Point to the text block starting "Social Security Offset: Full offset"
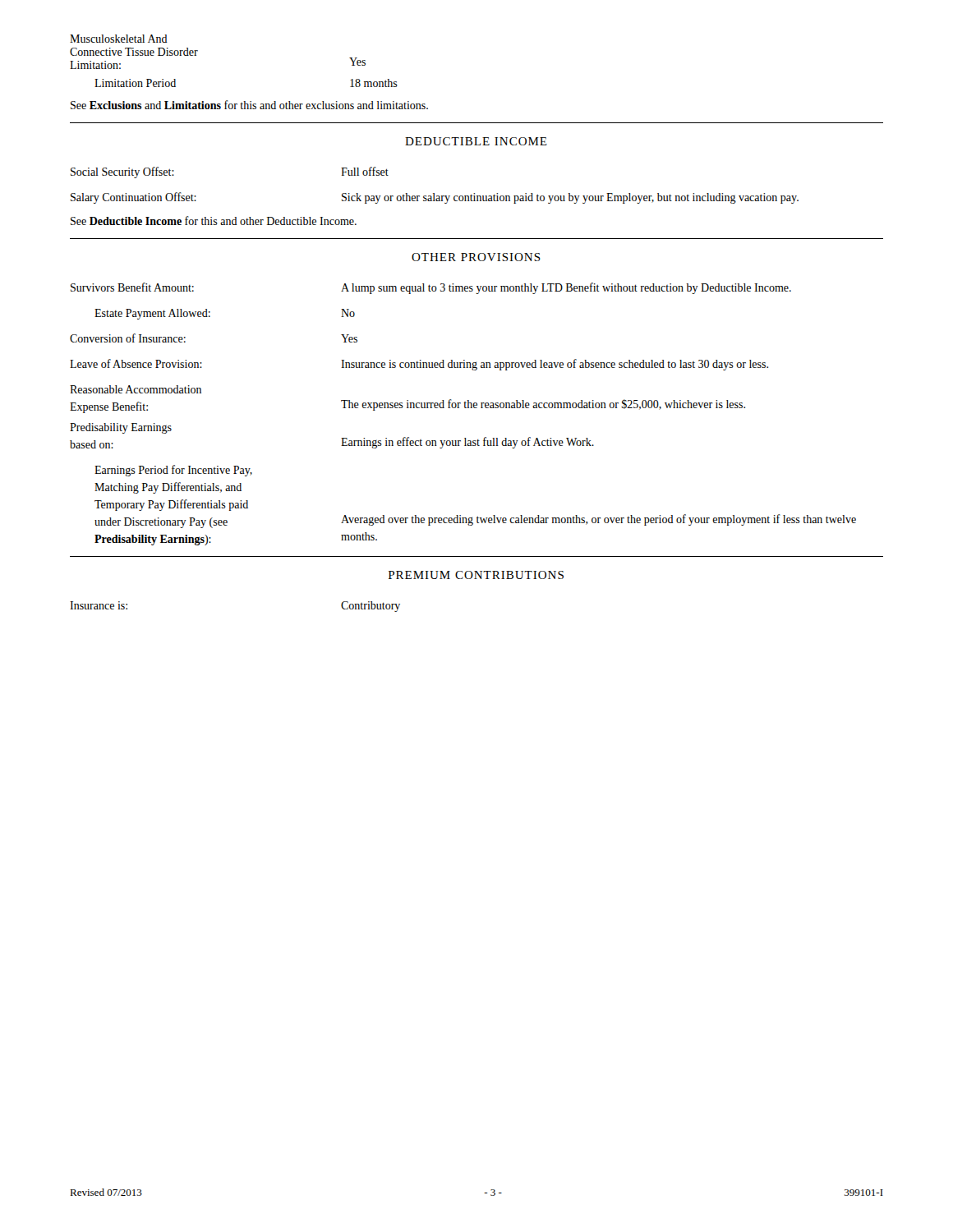 click(120, 172)
